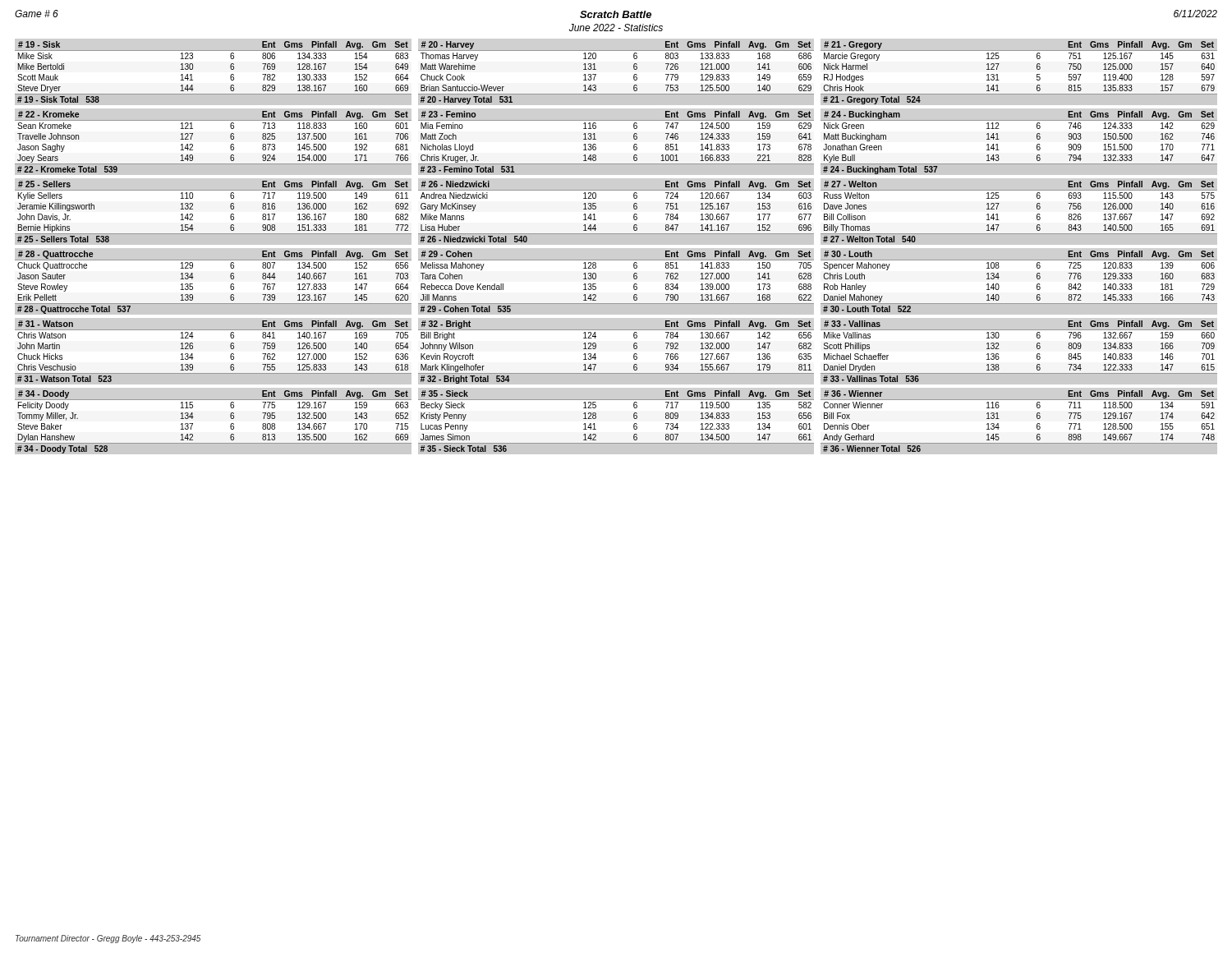Viewport: 1232px width, 953px height.
Task: Locate the table with the text "Brian Santuccio-Wever"
Action: (x=616, y=72)
